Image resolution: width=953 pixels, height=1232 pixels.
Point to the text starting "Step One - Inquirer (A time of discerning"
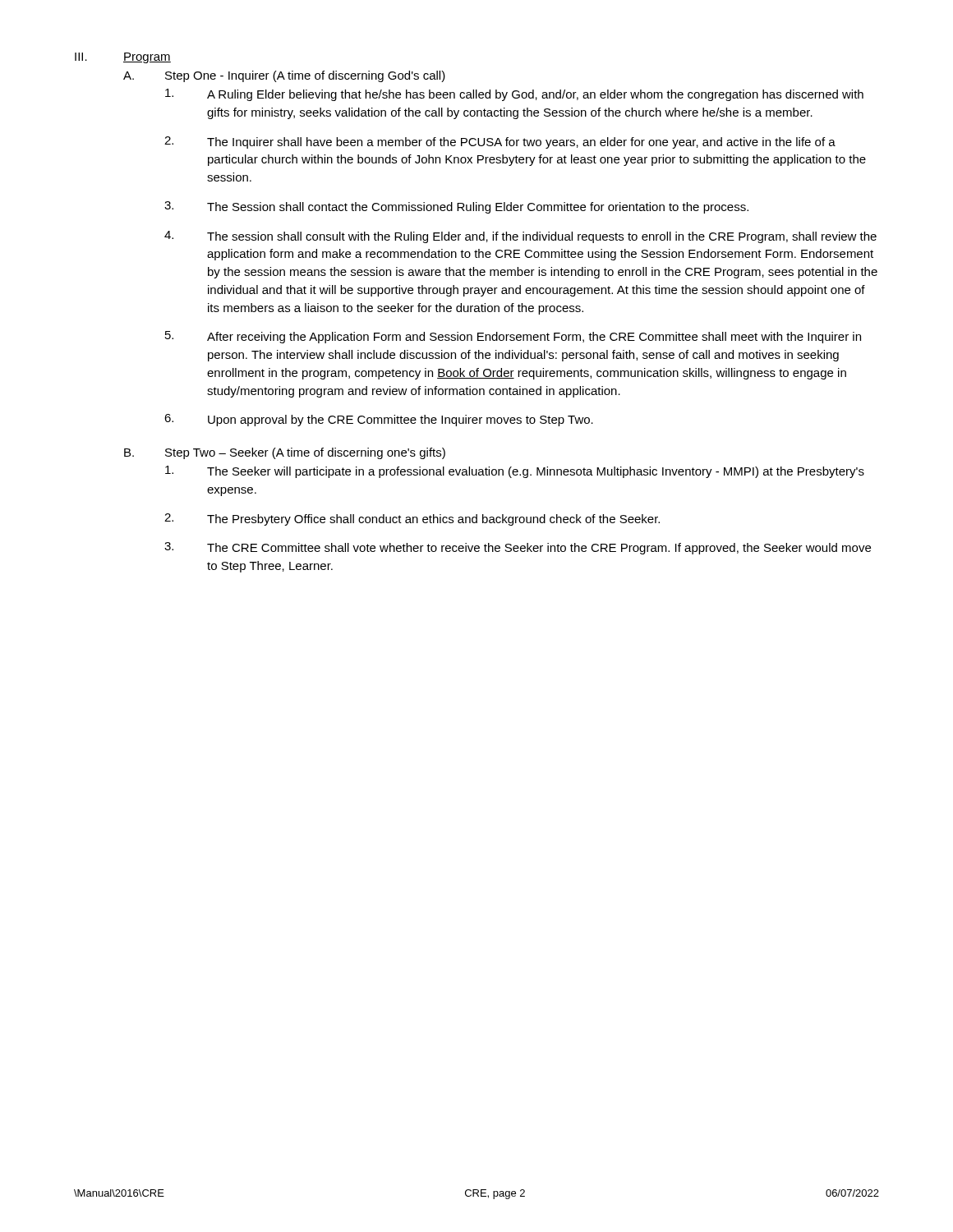click(305, 75)
